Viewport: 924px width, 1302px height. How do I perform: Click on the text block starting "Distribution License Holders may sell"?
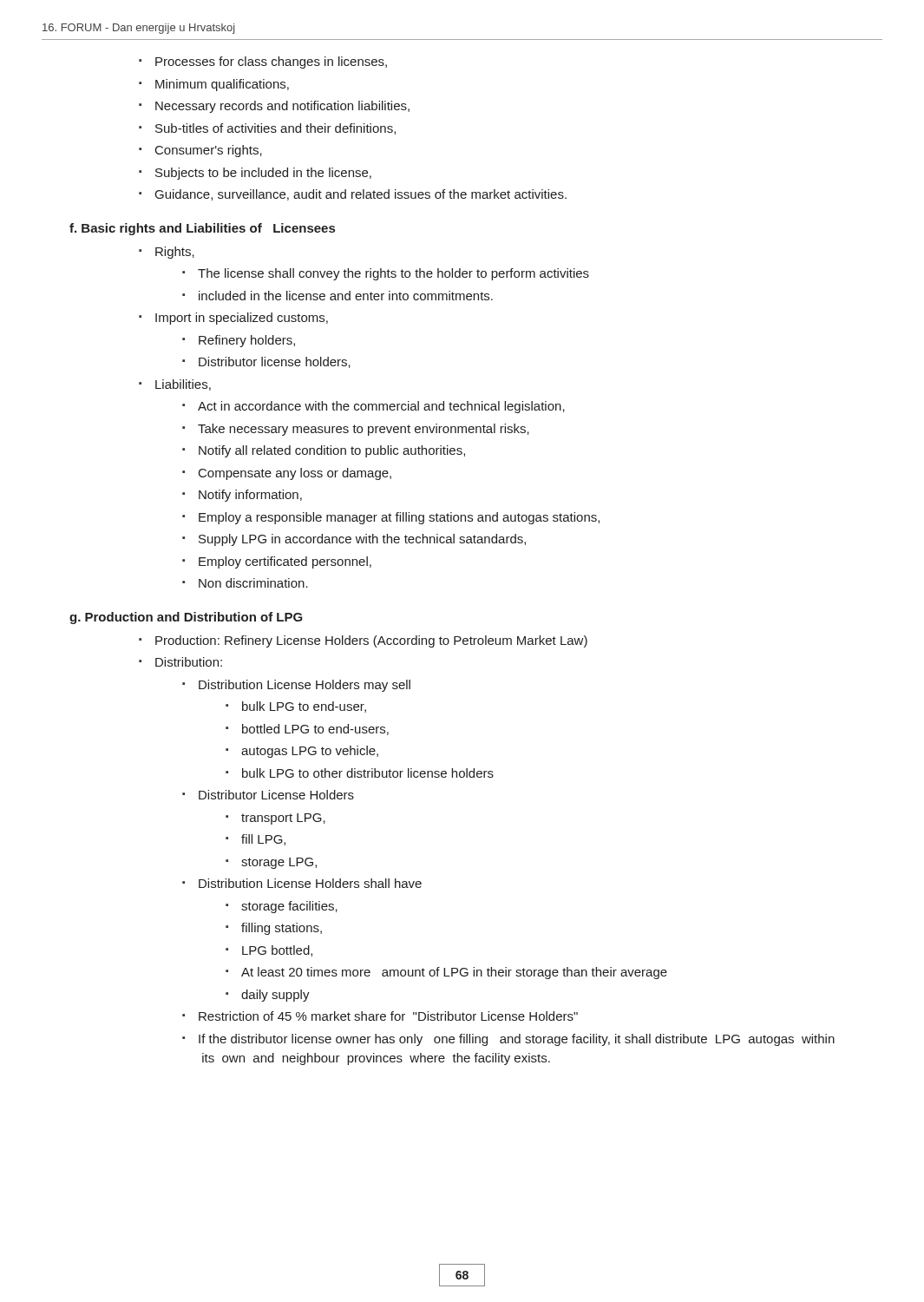296,686
